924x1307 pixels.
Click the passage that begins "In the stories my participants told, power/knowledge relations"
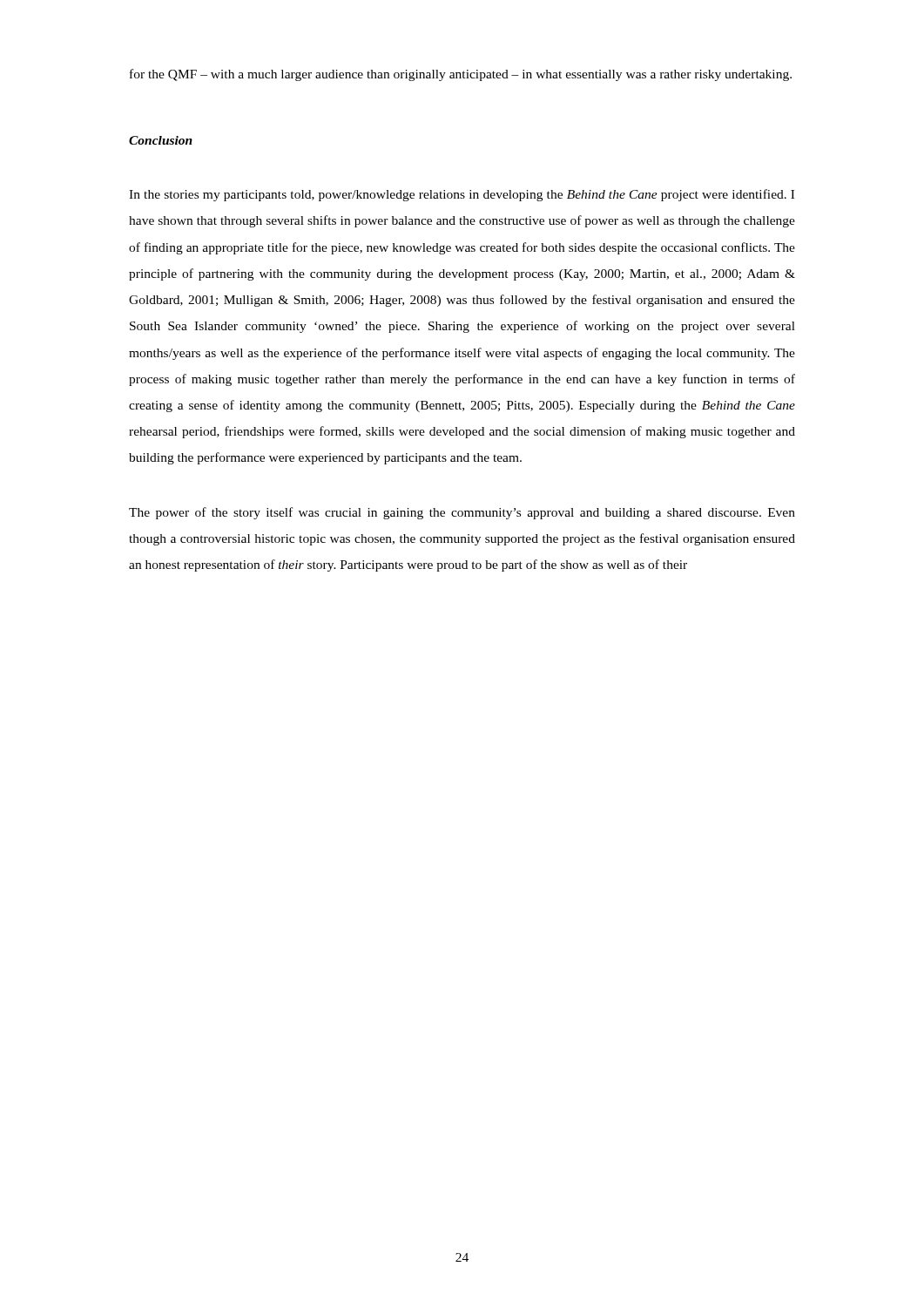click(462, 326)
